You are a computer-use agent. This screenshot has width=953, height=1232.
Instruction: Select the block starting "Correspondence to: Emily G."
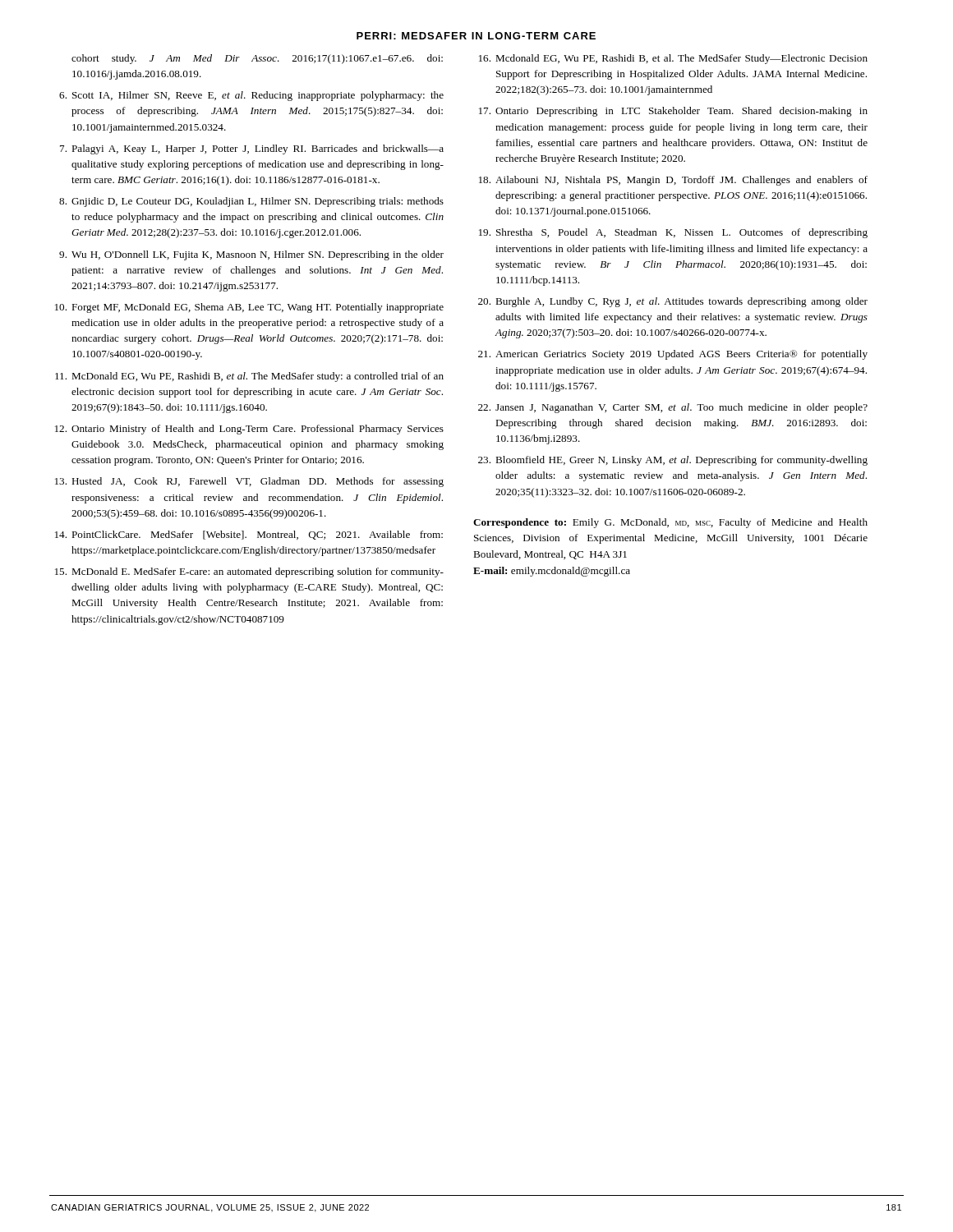(x=670, y=546)
